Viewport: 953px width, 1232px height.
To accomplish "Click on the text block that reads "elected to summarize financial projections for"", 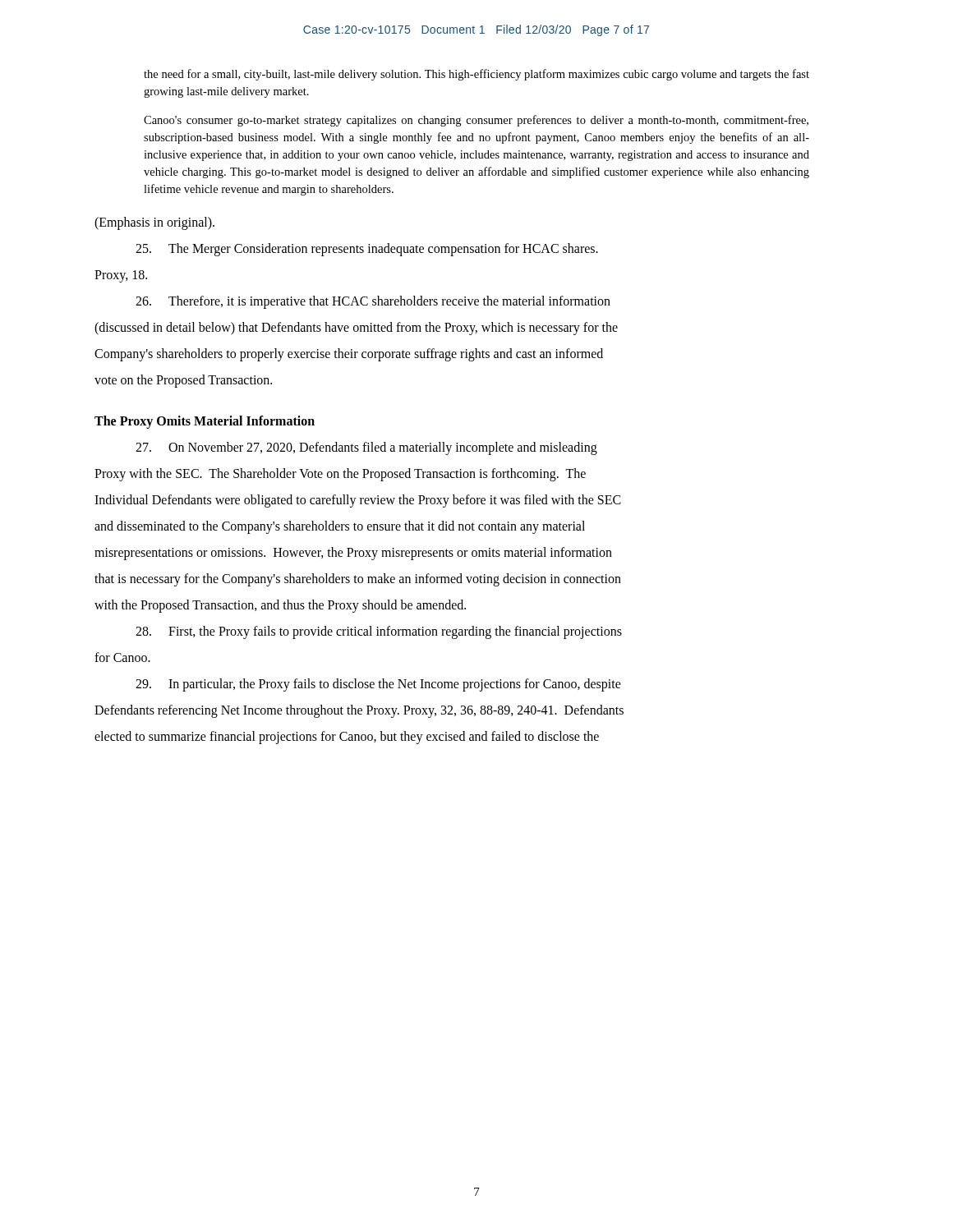I will pyautogui.click(x=347, y=736).
